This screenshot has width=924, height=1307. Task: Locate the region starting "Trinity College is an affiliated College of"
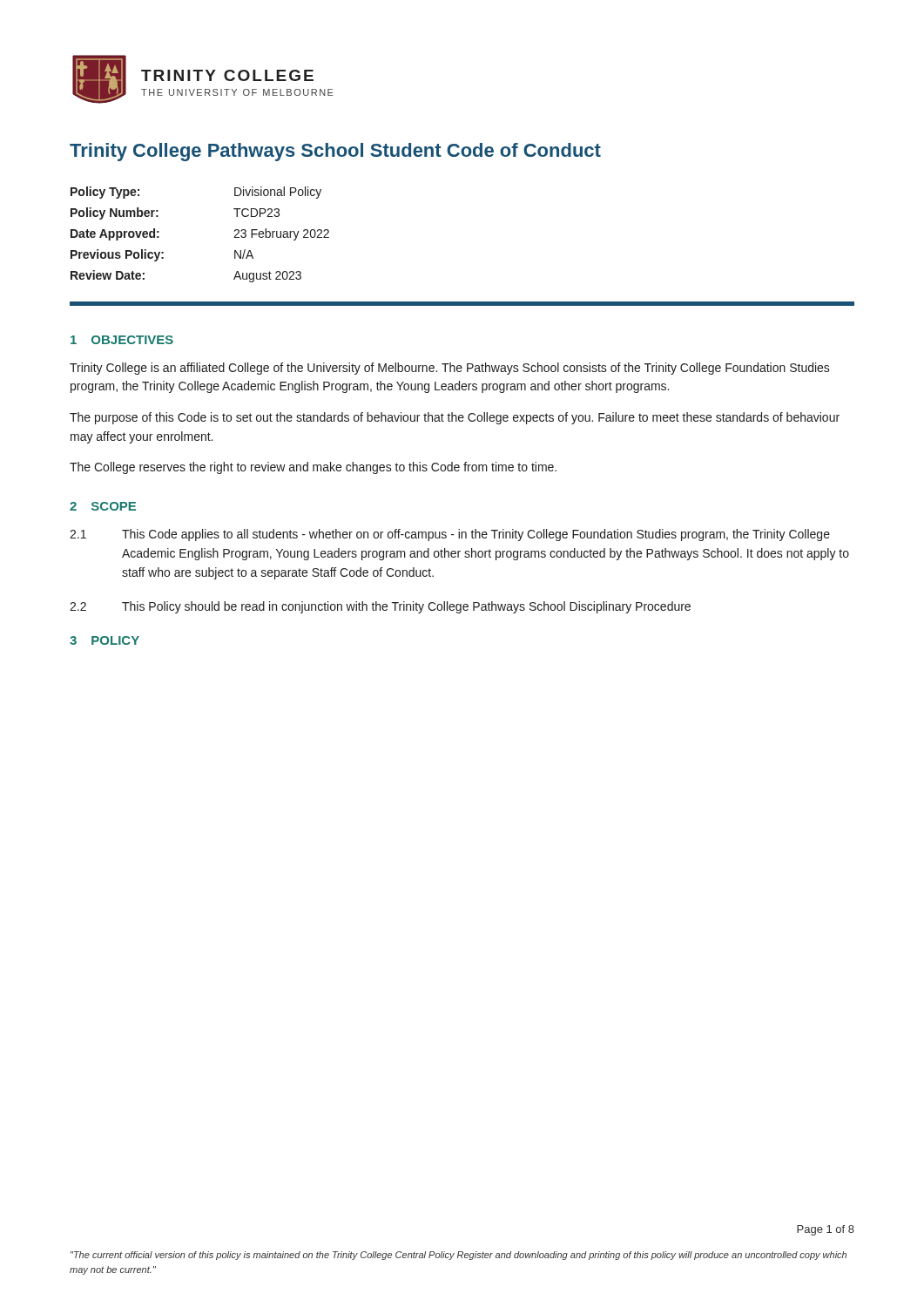point(450,377)
